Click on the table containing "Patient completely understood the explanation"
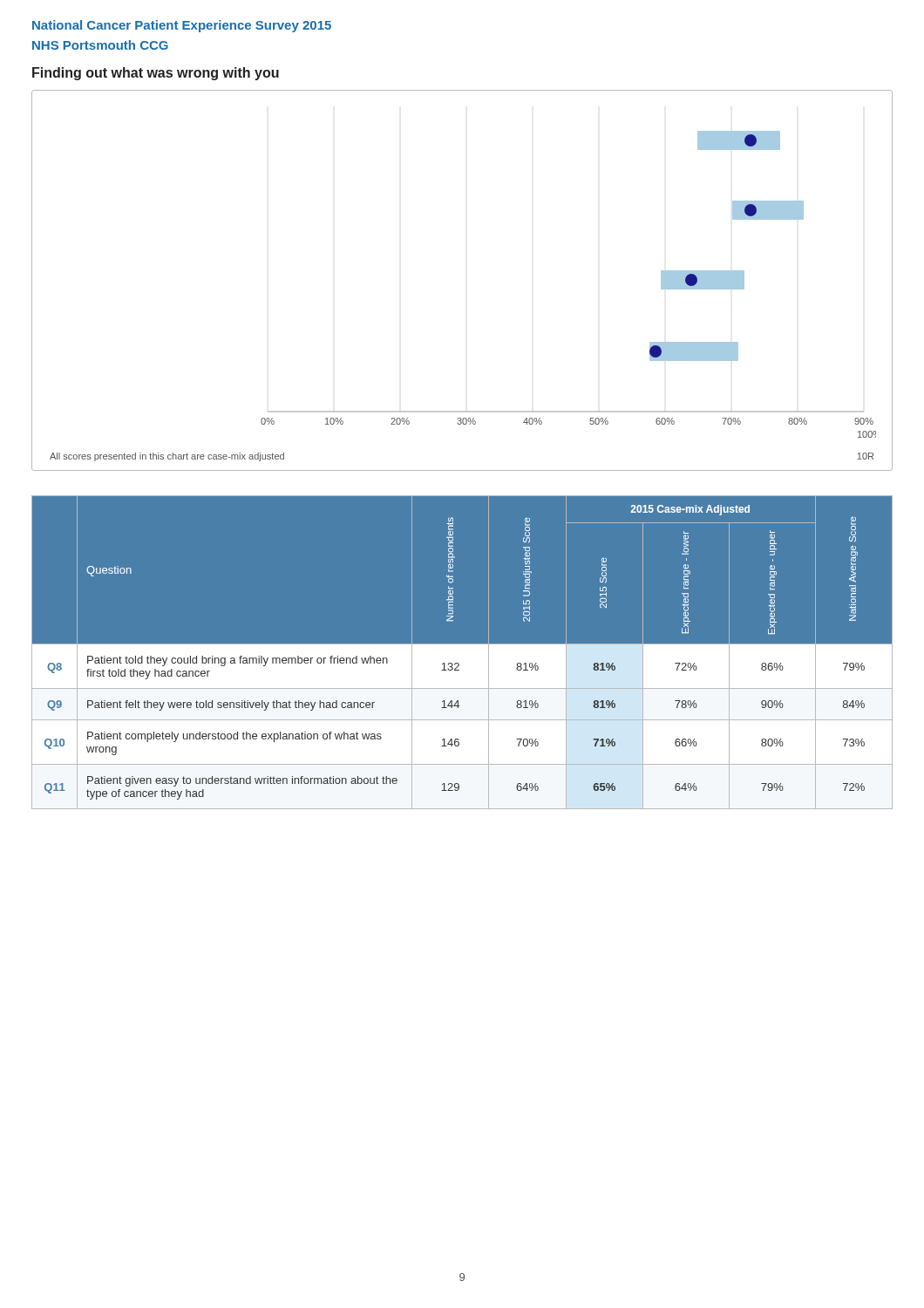 pyautogui.click(x=462, y=652)
